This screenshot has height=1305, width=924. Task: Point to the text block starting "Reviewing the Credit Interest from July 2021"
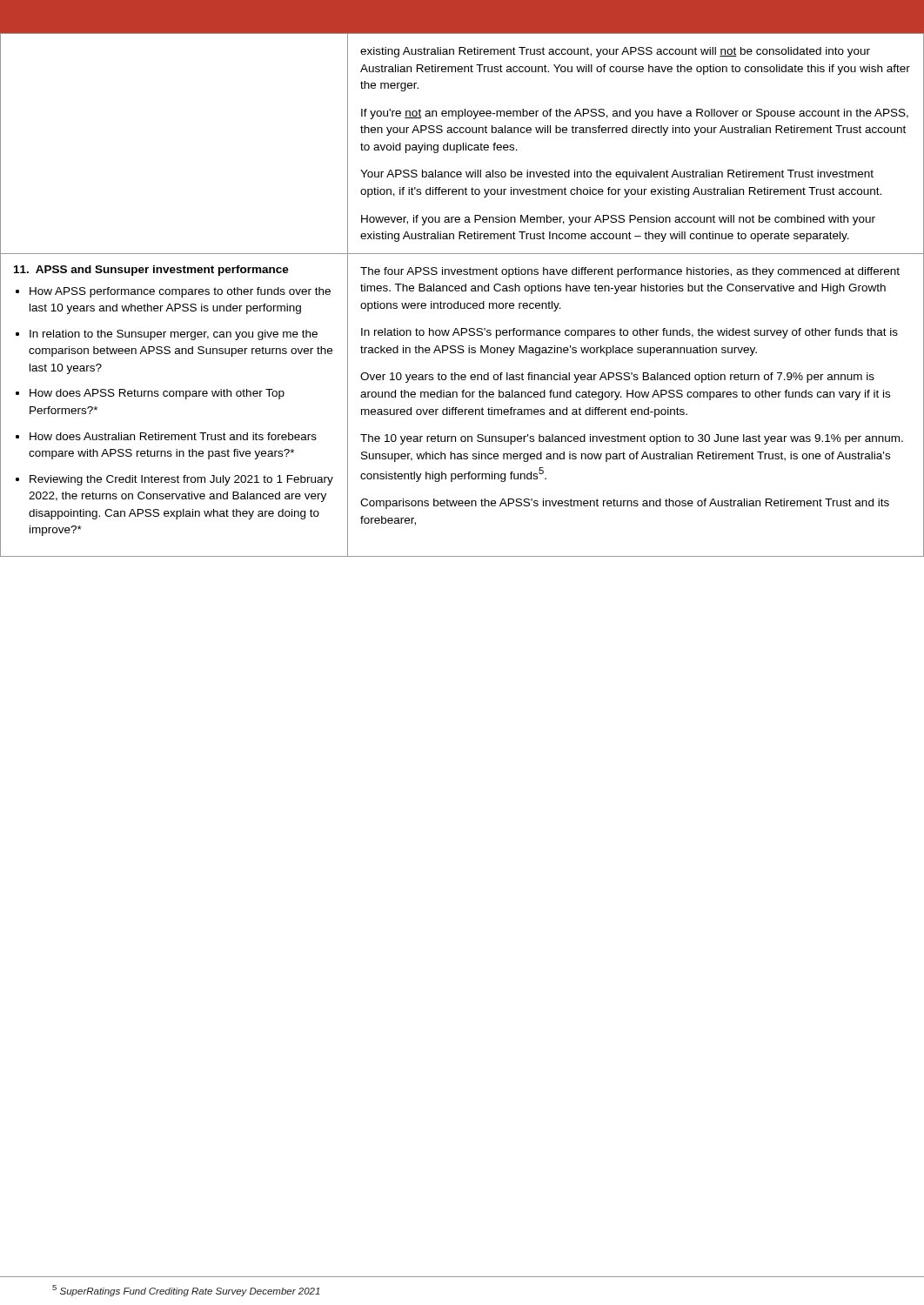coord(182,504)
